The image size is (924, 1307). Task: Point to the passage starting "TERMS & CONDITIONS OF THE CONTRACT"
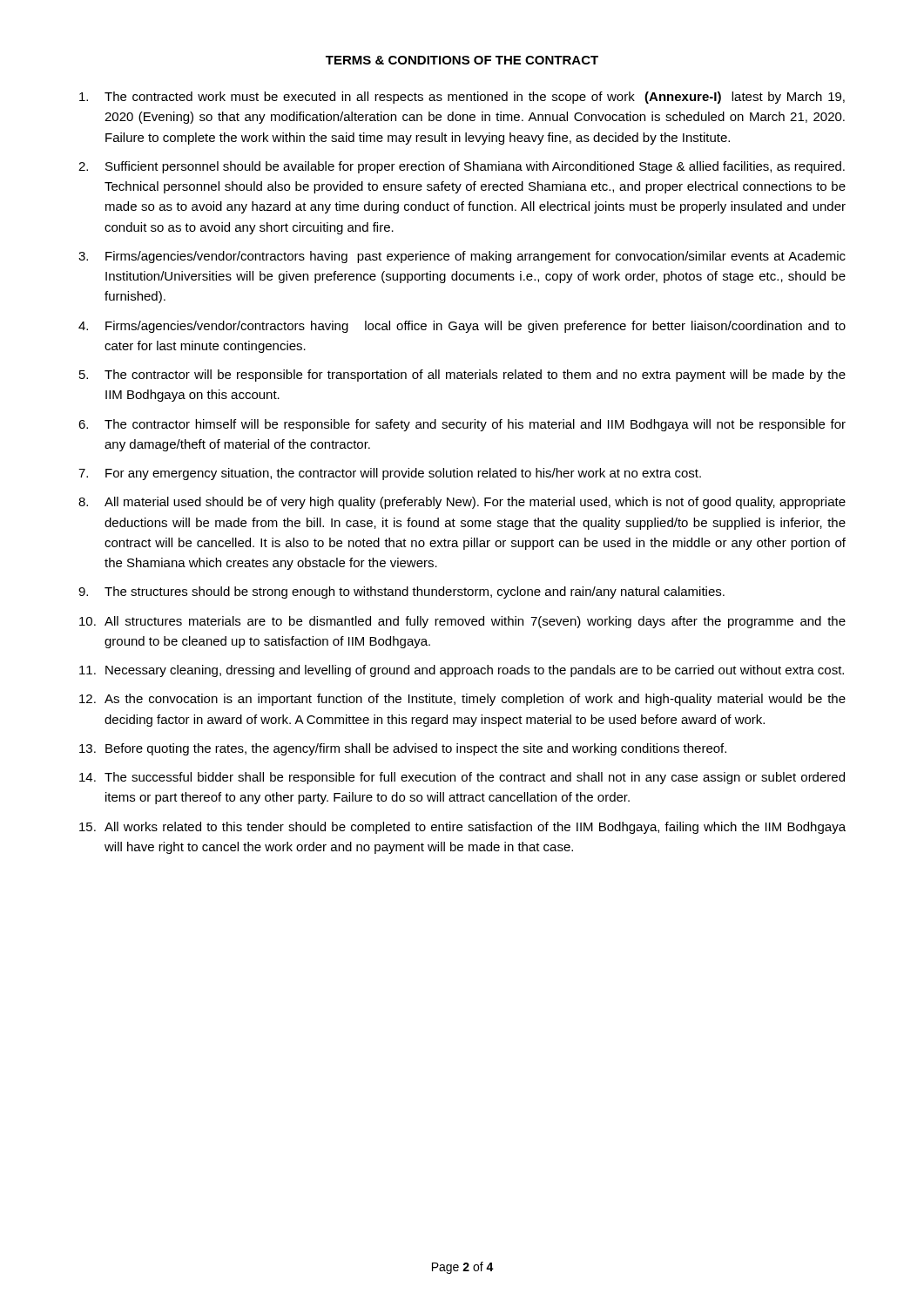click(x=462, y=60)
